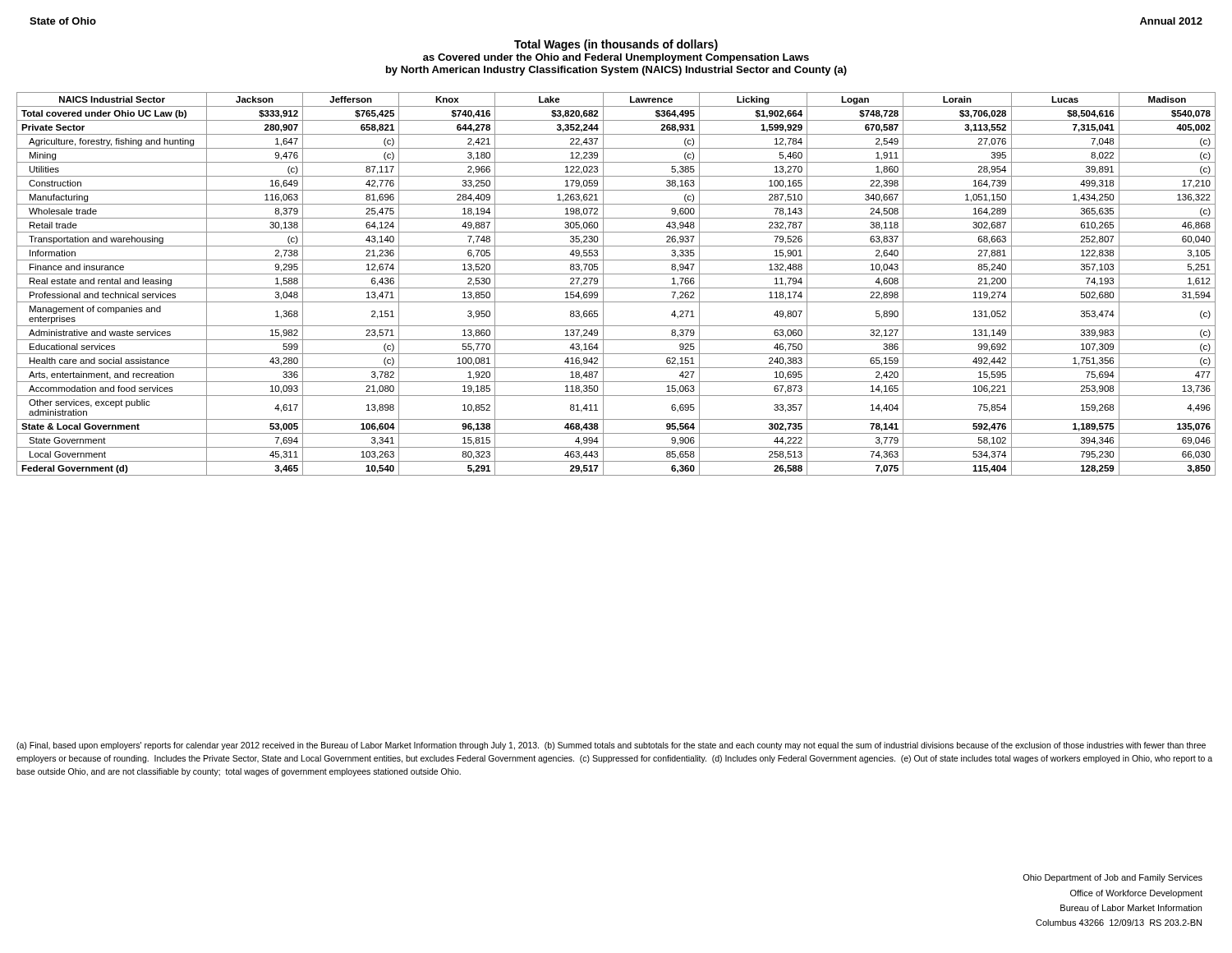Screen dimensions: 953x1232
Task: Where is the passage that starts "Ohio Department of"?
Action: click(1113, 900)
